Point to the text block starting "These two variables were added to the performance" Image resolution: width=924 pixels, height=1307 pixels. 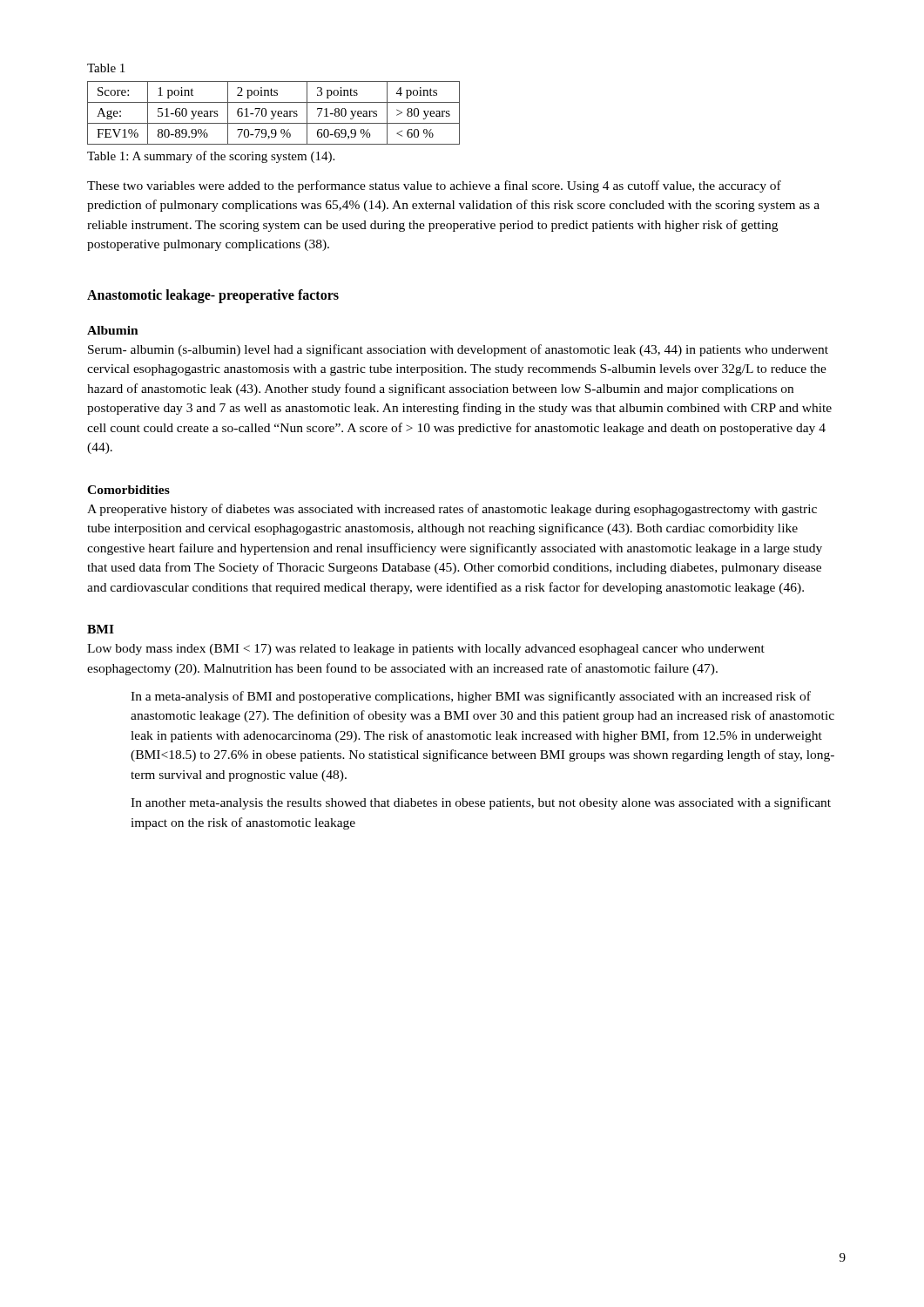(x=453, y=215)
